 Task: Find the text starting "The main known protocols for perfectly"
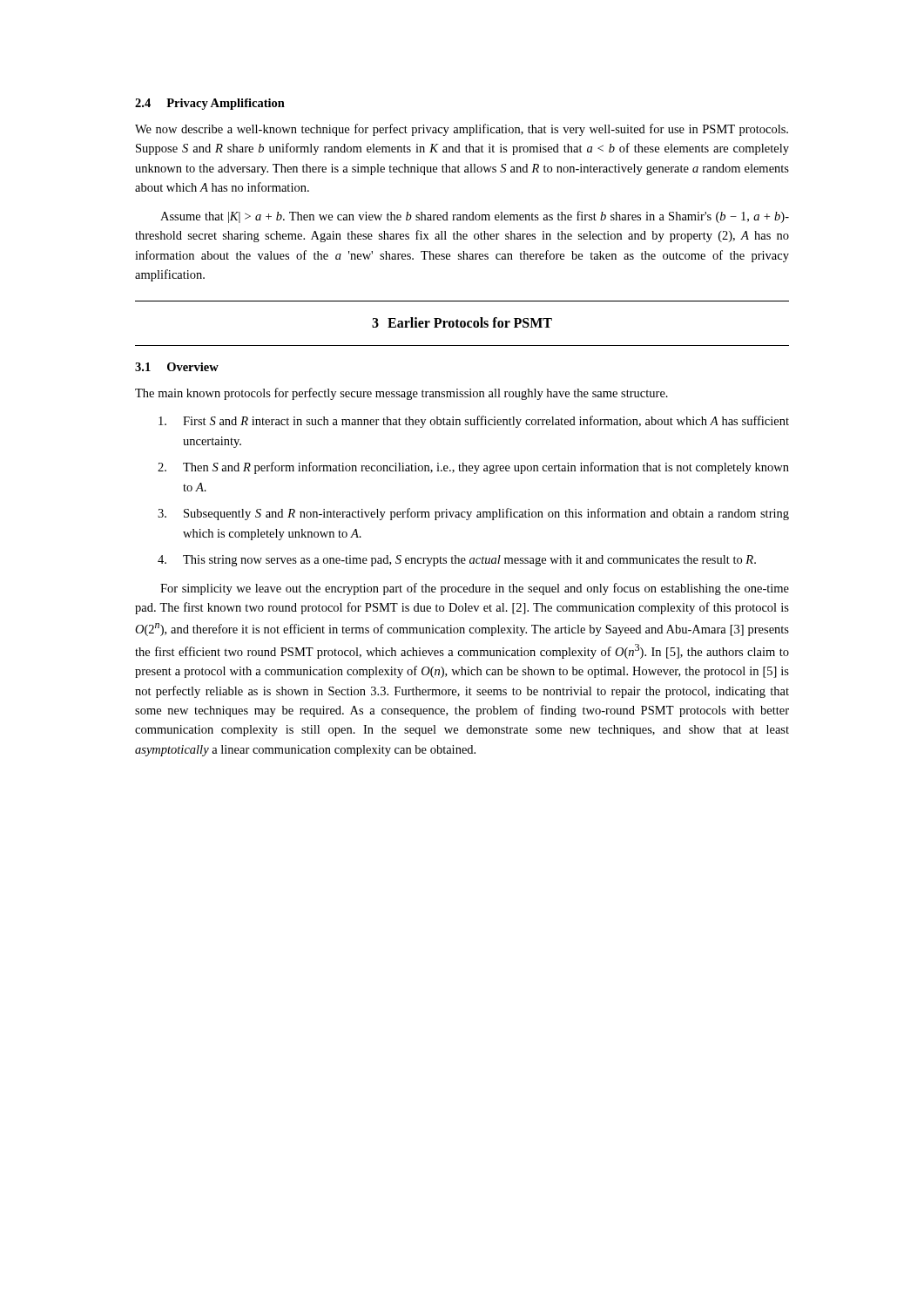(x=462, y=393)
